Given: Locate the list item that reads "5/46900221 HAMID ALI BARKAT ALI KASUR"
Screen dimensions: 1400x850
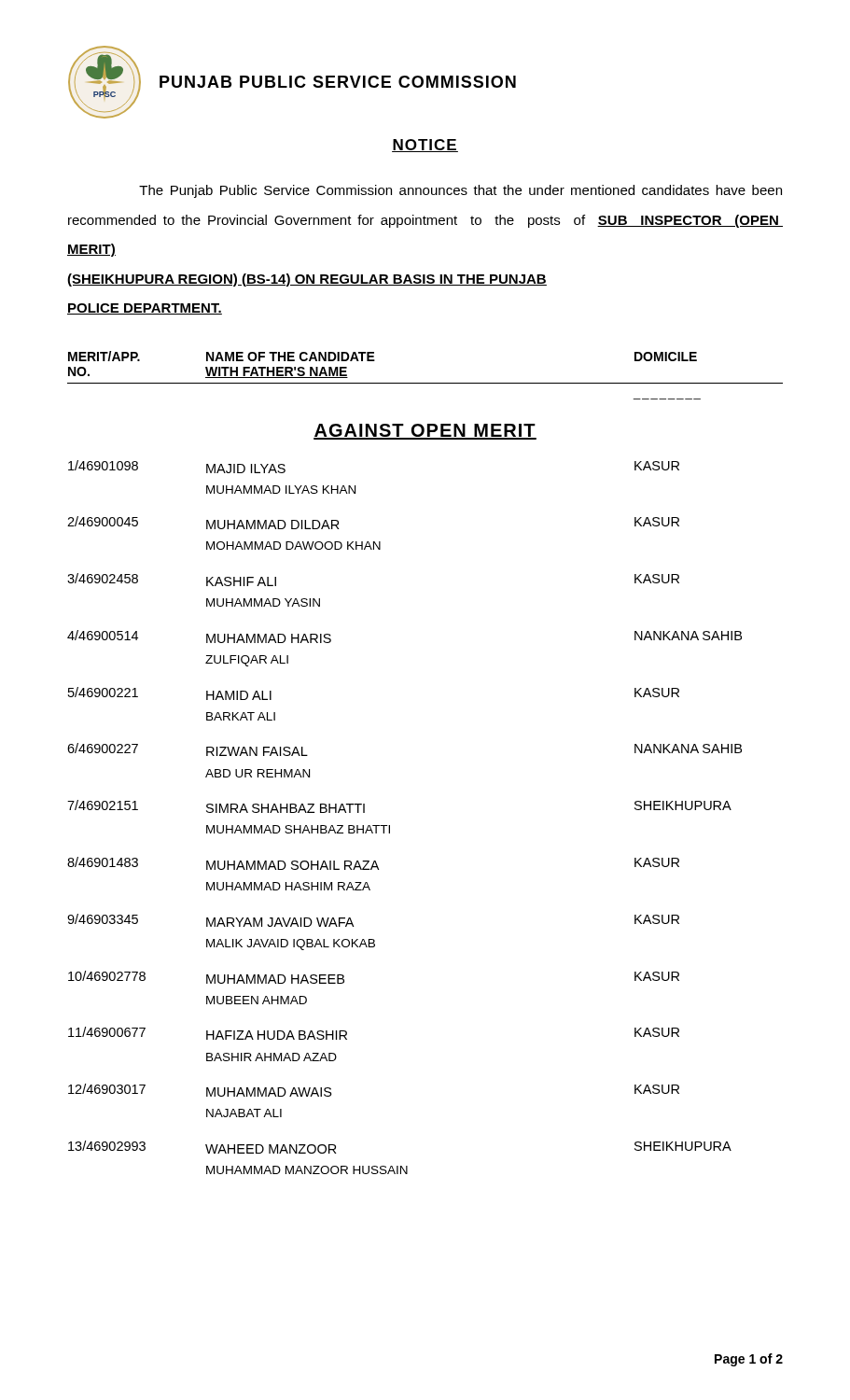Looking at the screenshot, I should coord(107,693).
